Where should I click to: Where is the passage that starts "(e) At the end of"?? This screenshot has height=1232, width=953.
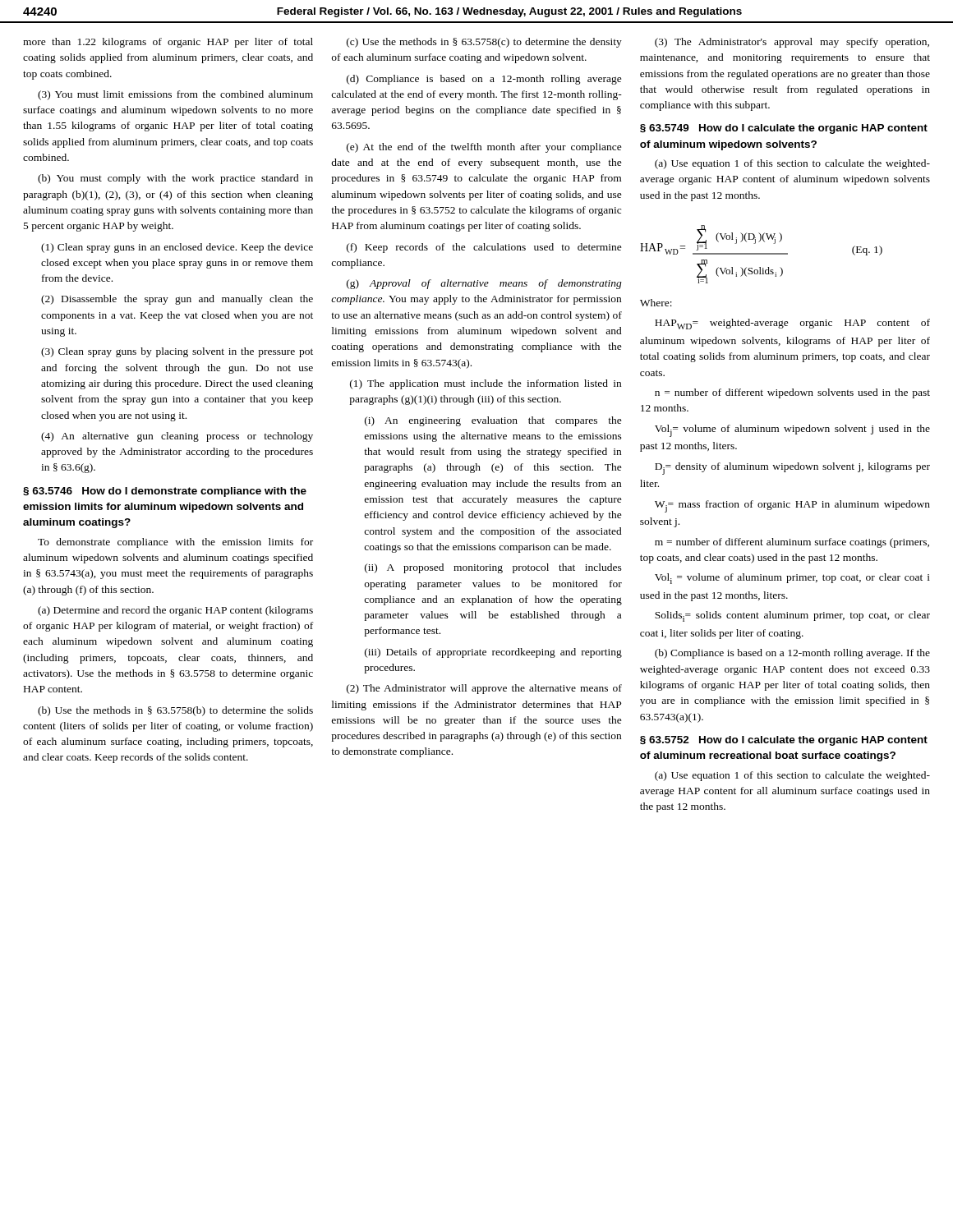coord(476,186)
